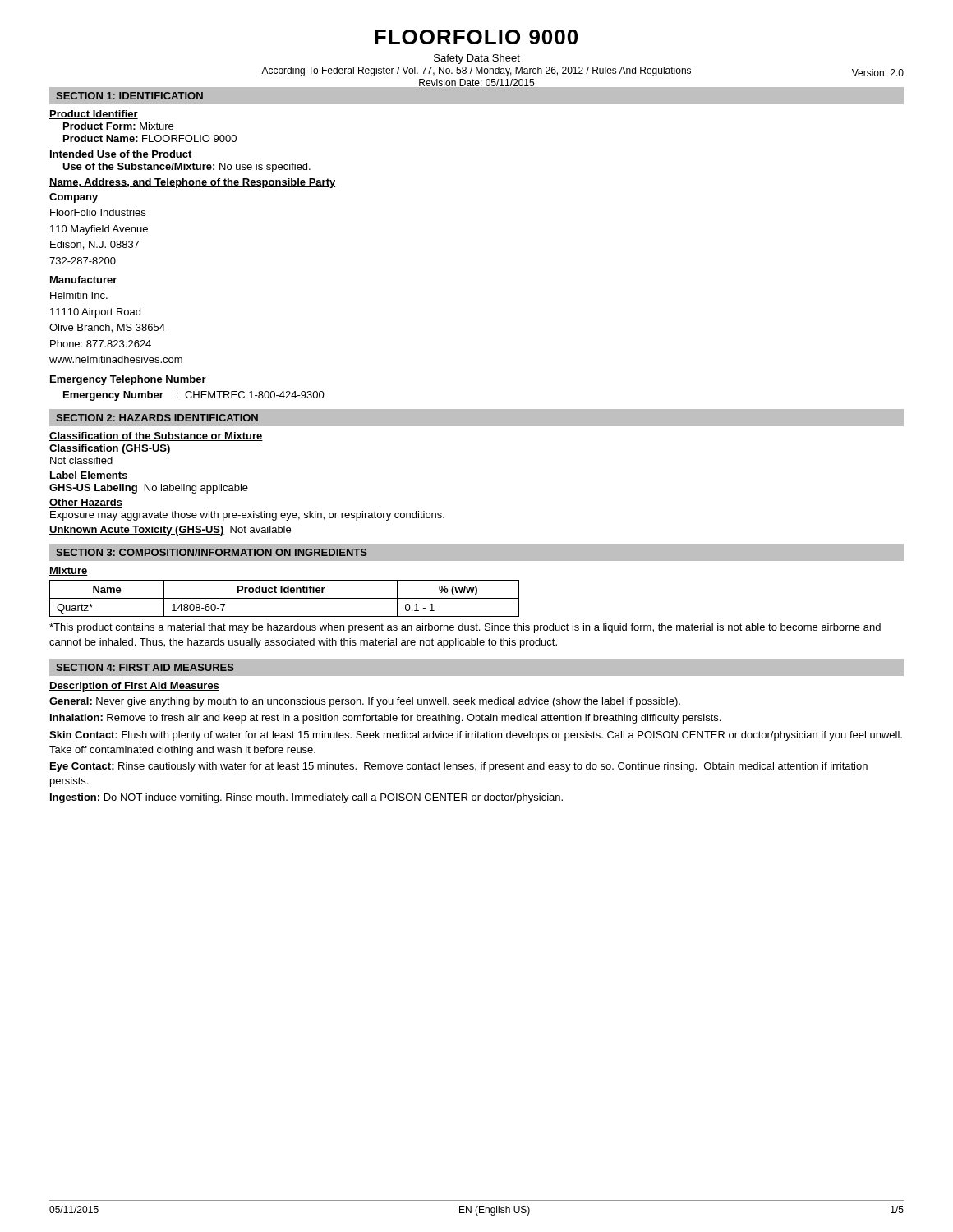The height and width of the screenshot is (1232, 953).
Task: Click on the text starting "Manufacturer Helmitin Inc. 11110 Airport Road"
Action: pos(83,280)
